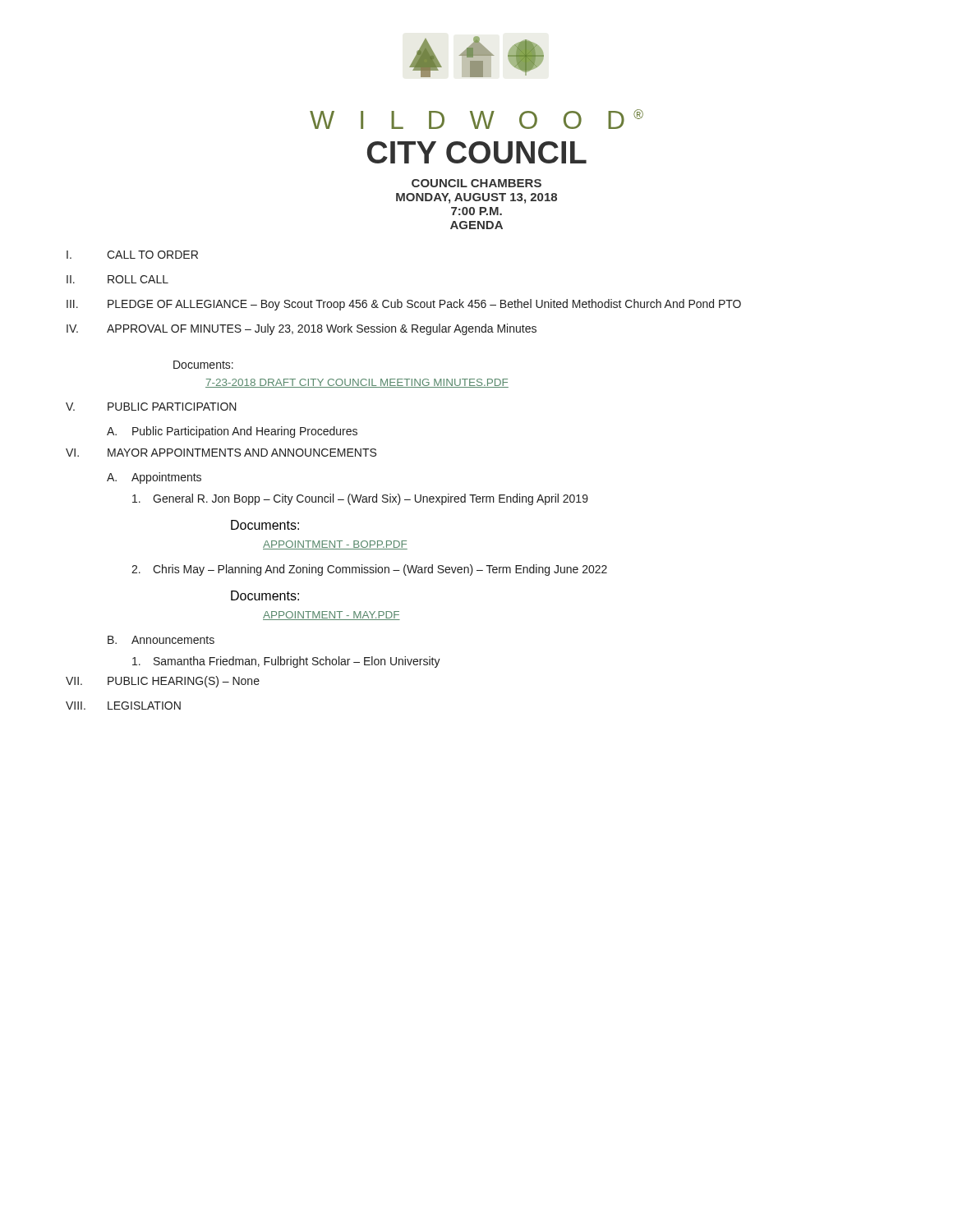Screen dimensions: 1232x953
Task: Select the list item that reads "A. Appointments"
Action: tap(154, 478)
